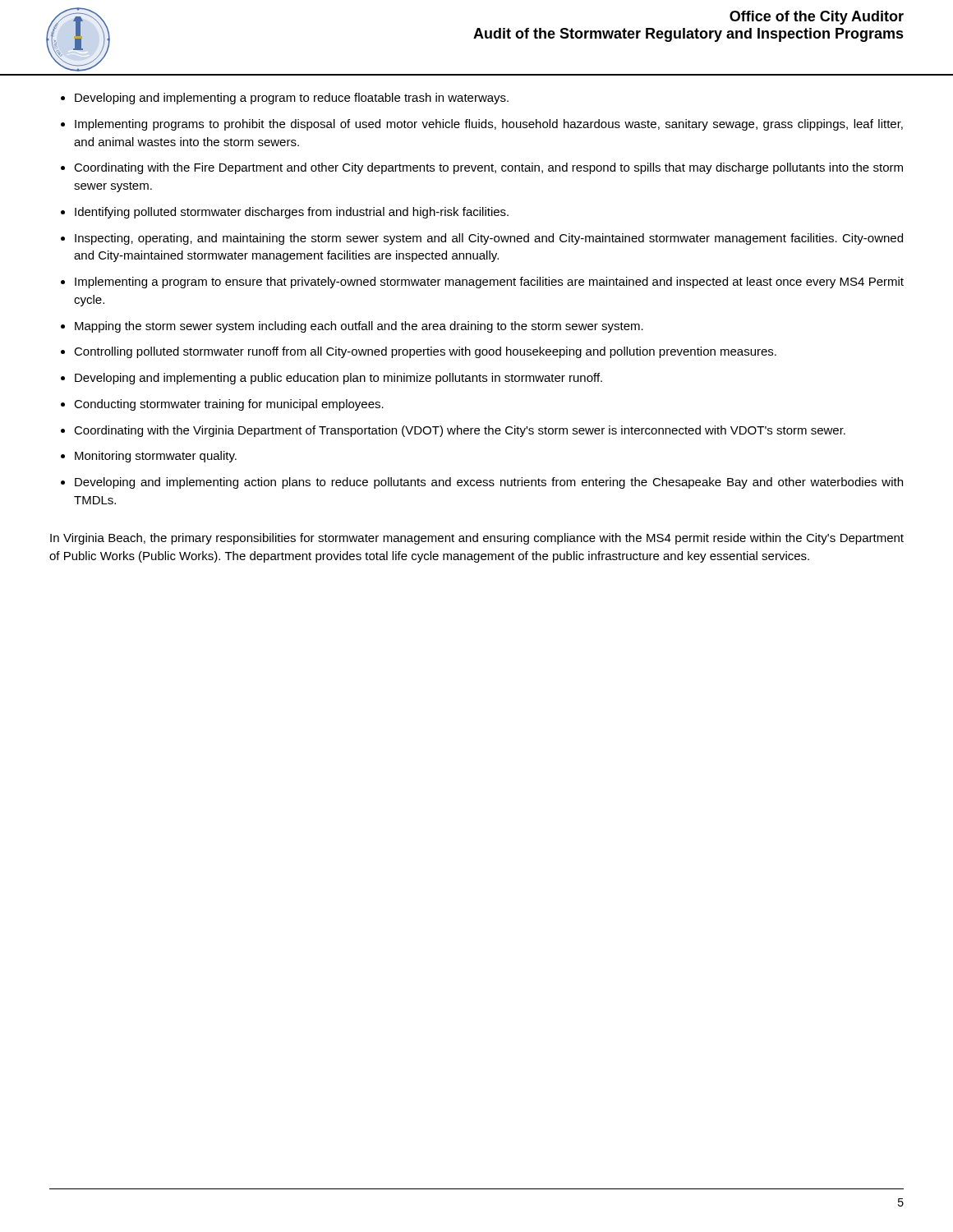The height and width of the screenshot is (1232, 953).
Task: Find the list item that reads "Coordinating with the Fire Department and"
Action: pyautogui.click(x=489, y=176)
